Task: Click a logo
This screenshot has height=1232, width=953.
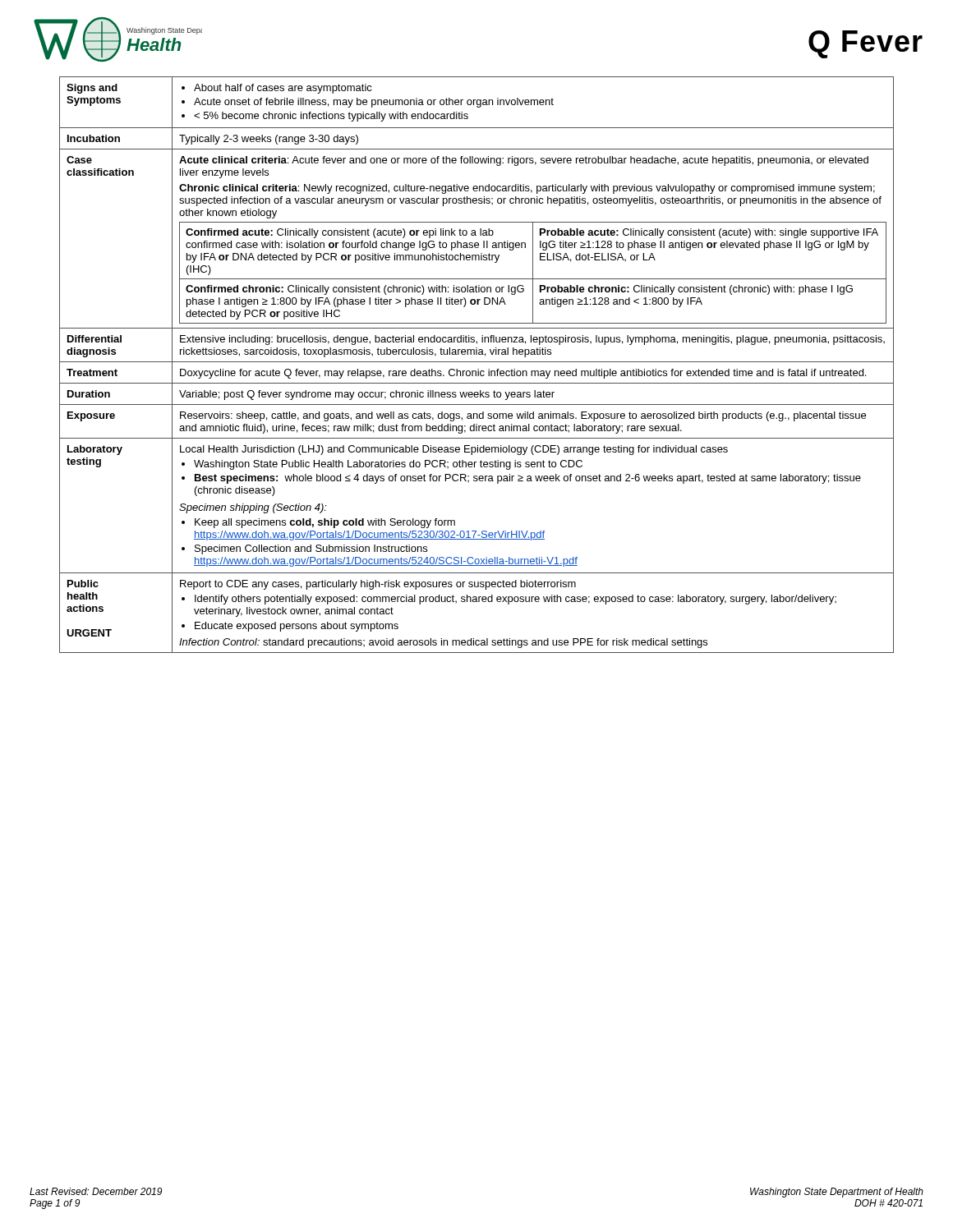Action: point(116,41)
